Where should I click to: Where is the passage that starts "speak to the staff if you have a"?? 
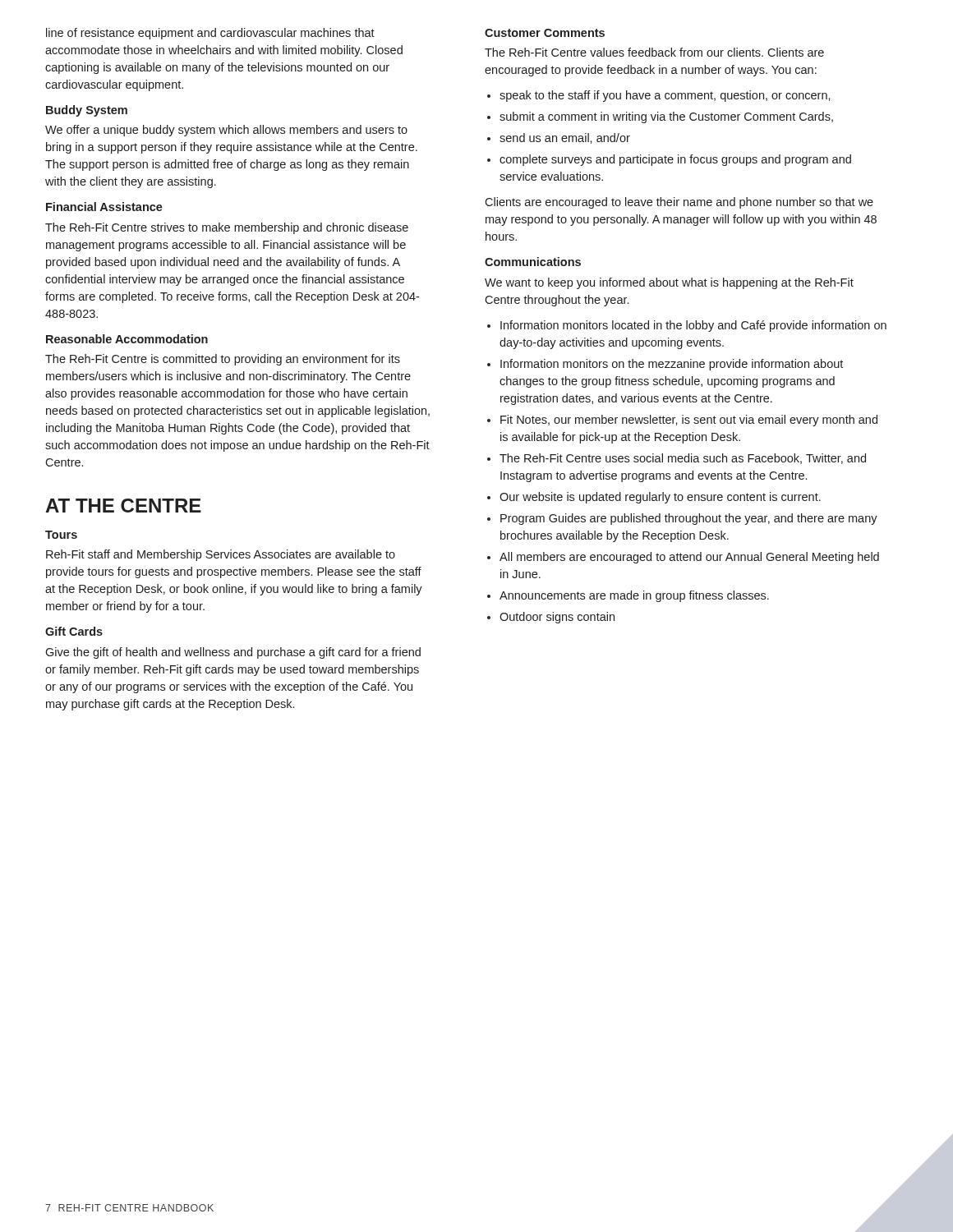(665, 96)
